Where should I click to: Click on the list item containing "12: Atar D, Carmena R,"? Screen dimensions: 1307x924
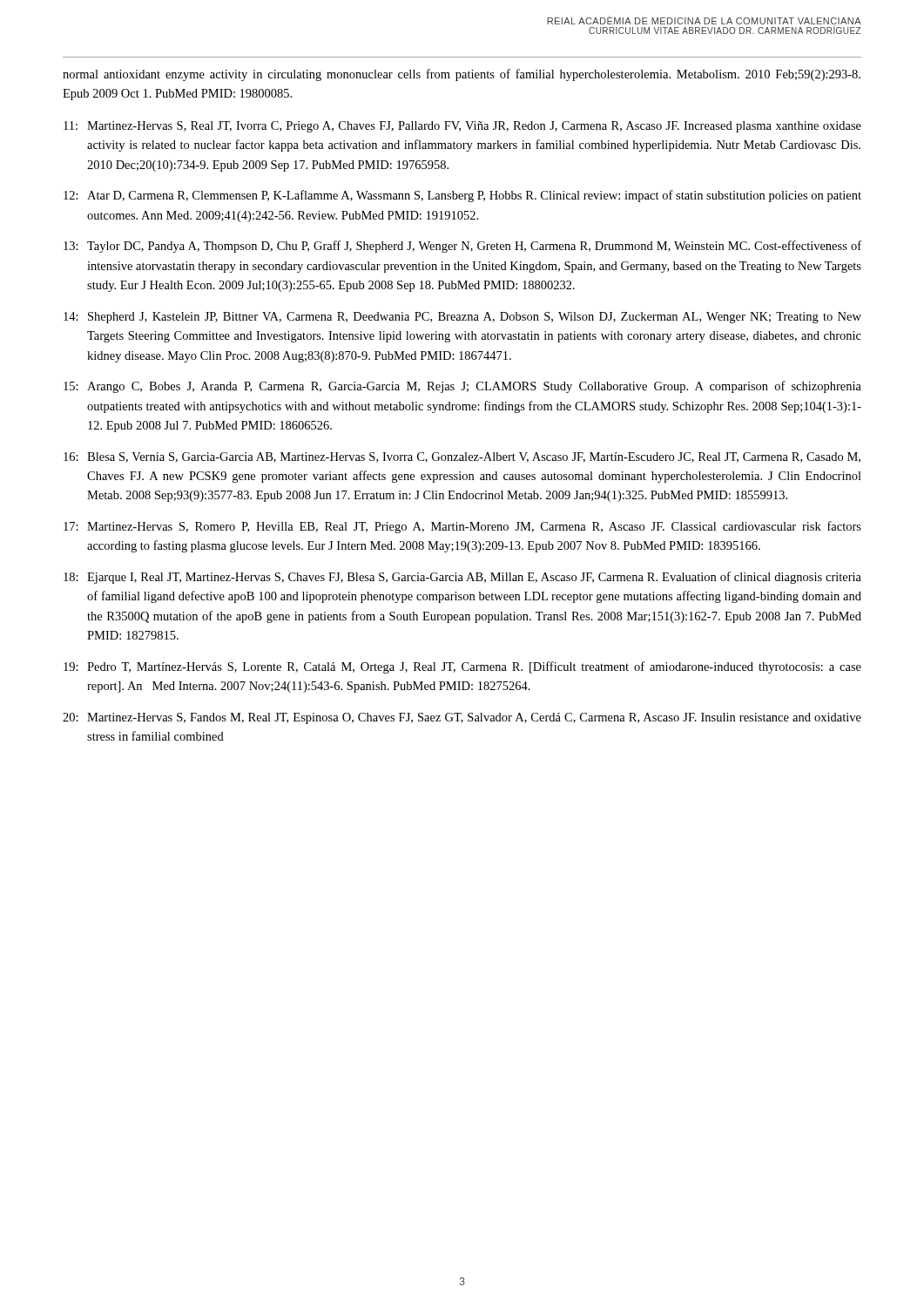tap(462, 205)
